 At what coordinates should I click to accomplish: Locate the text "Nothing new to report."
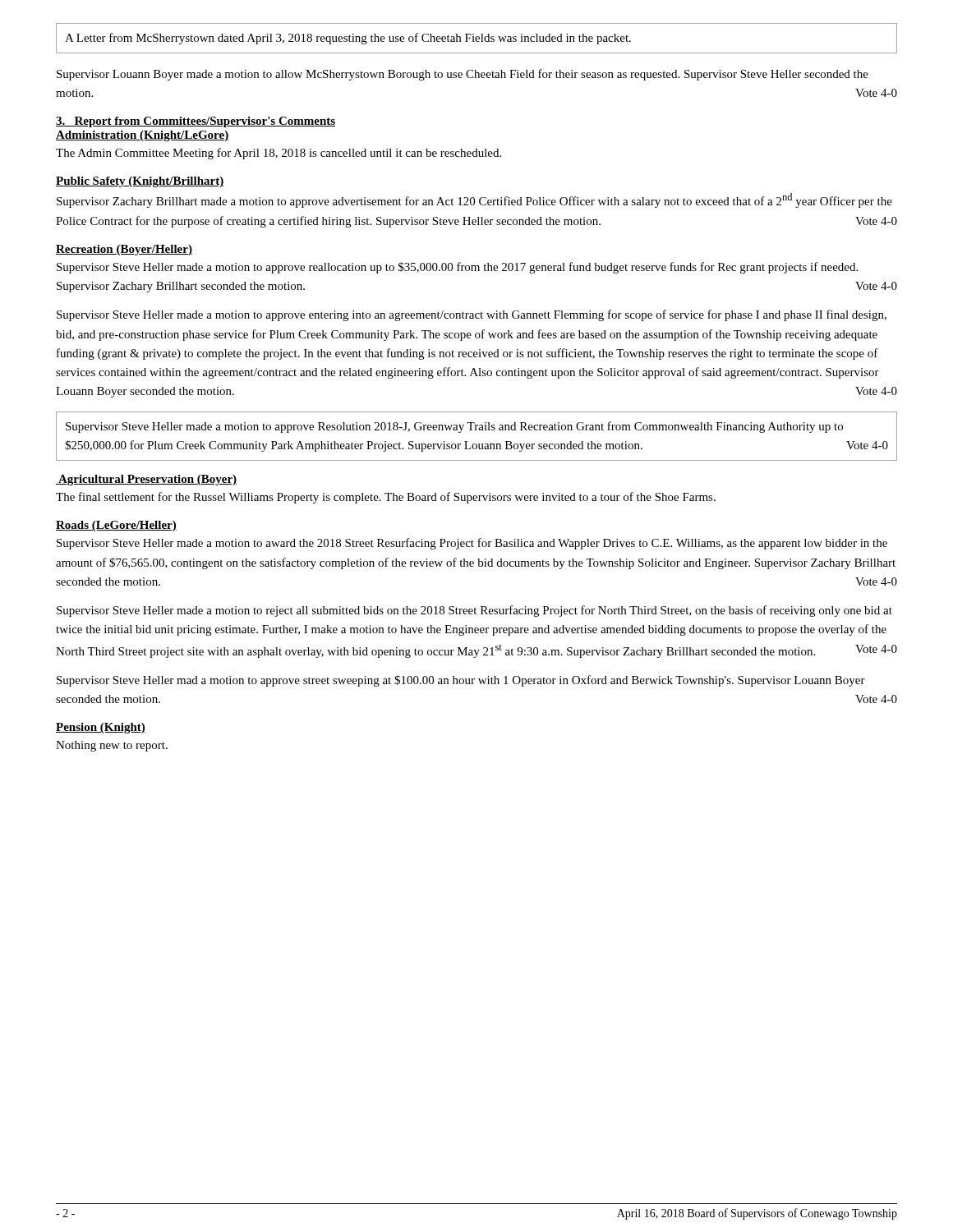pos(112,746)
